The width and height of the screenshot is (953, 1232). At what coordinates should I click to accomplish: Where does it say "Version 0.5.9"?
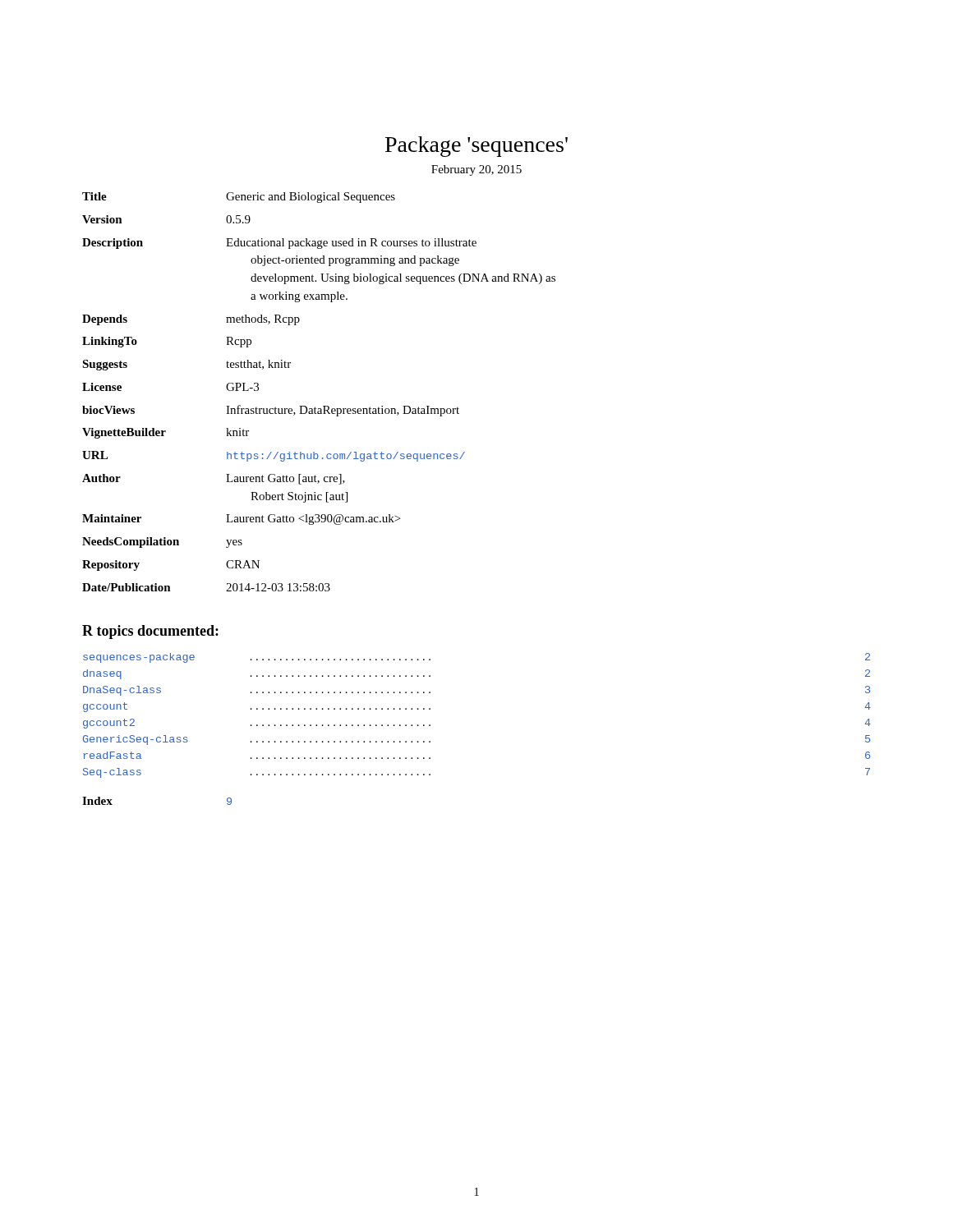pos(93,219)
